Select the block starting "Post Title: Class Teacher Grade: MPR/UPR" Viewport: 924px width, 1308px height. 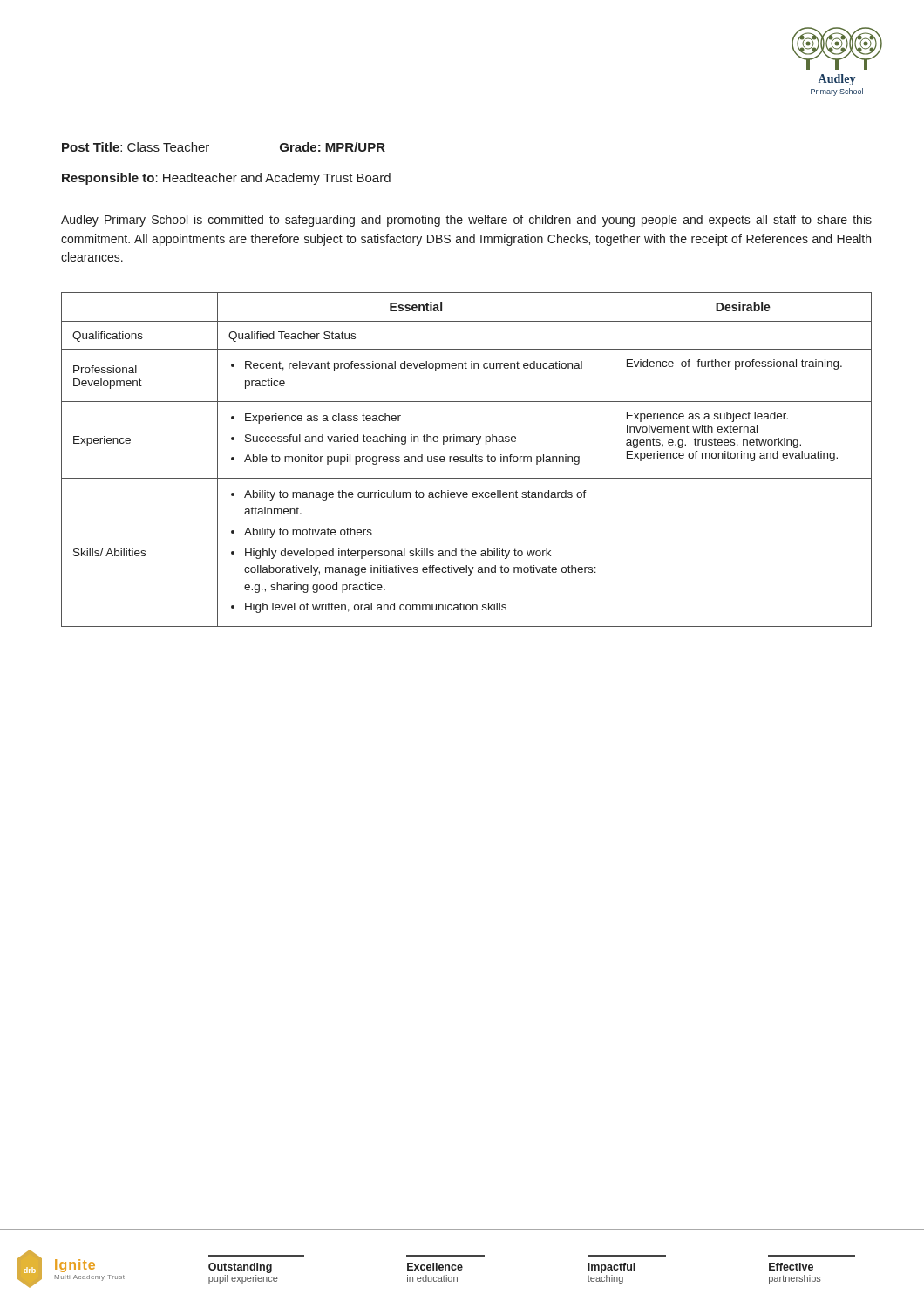[x=137, y=147]
